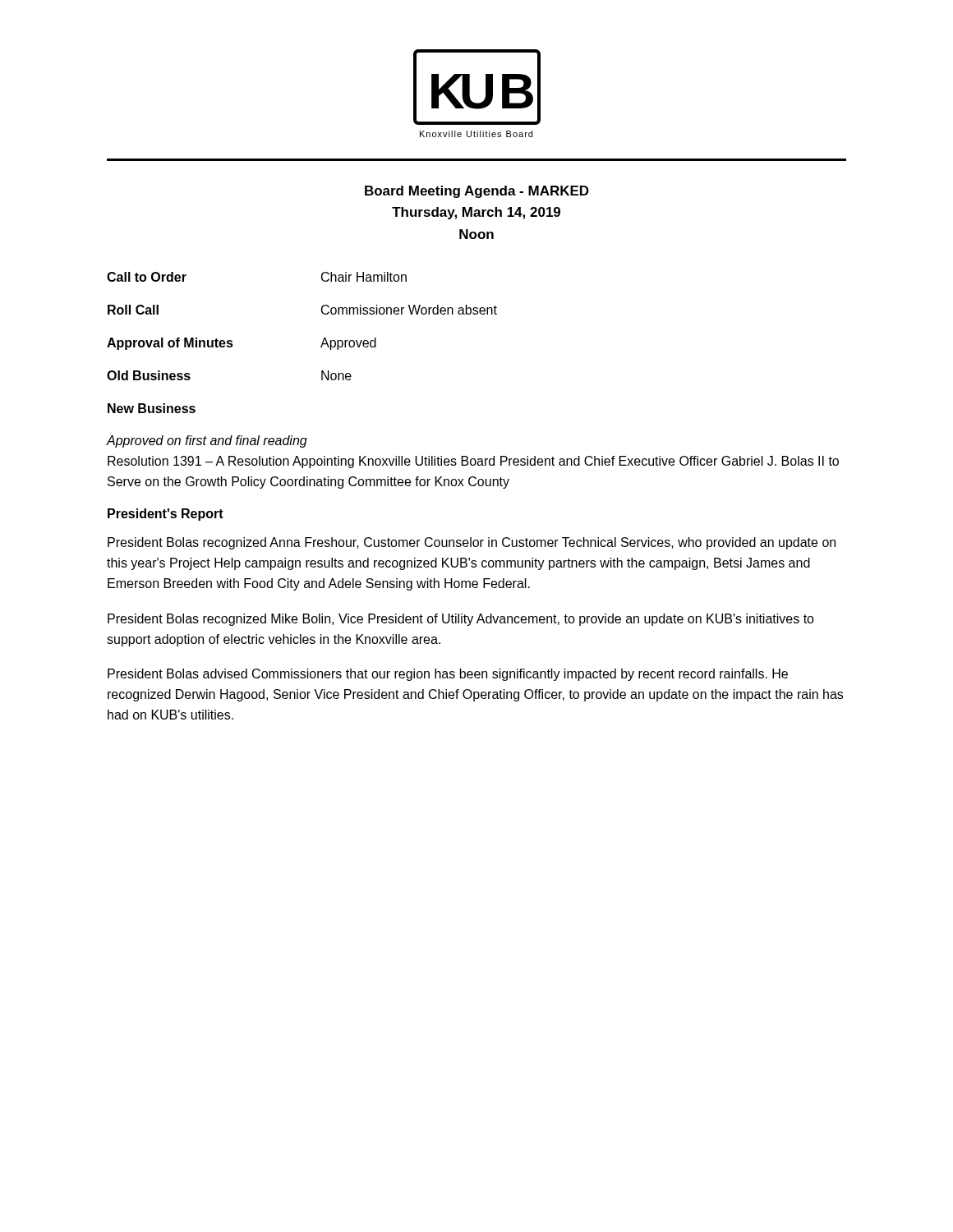Navigate to the passage starting "Old Business None"
The height and width of the screenshot is (1232, 953).
[x=144, y=375]
